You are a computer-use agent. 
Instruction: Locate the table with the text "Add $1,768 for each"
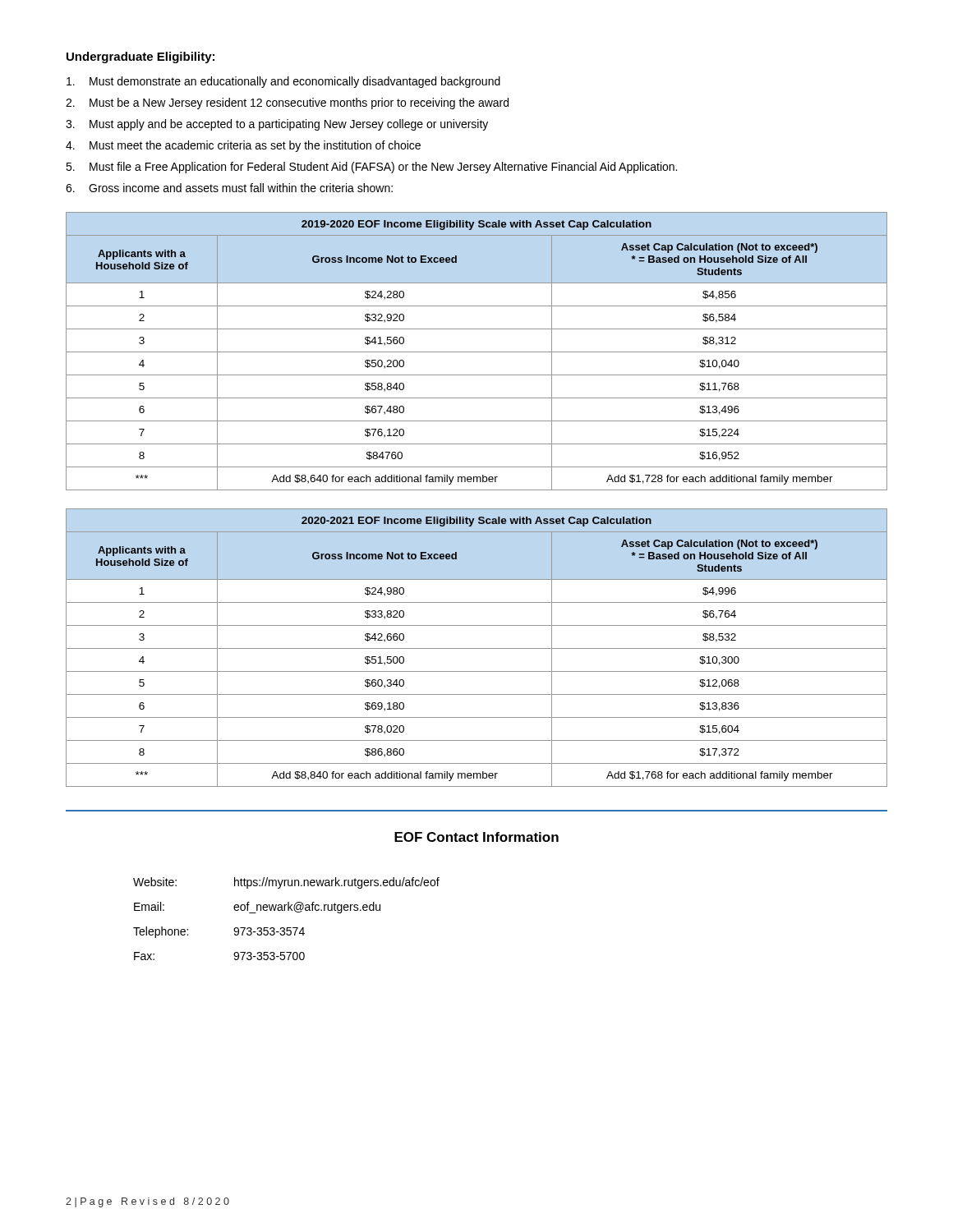coord(476,648)
